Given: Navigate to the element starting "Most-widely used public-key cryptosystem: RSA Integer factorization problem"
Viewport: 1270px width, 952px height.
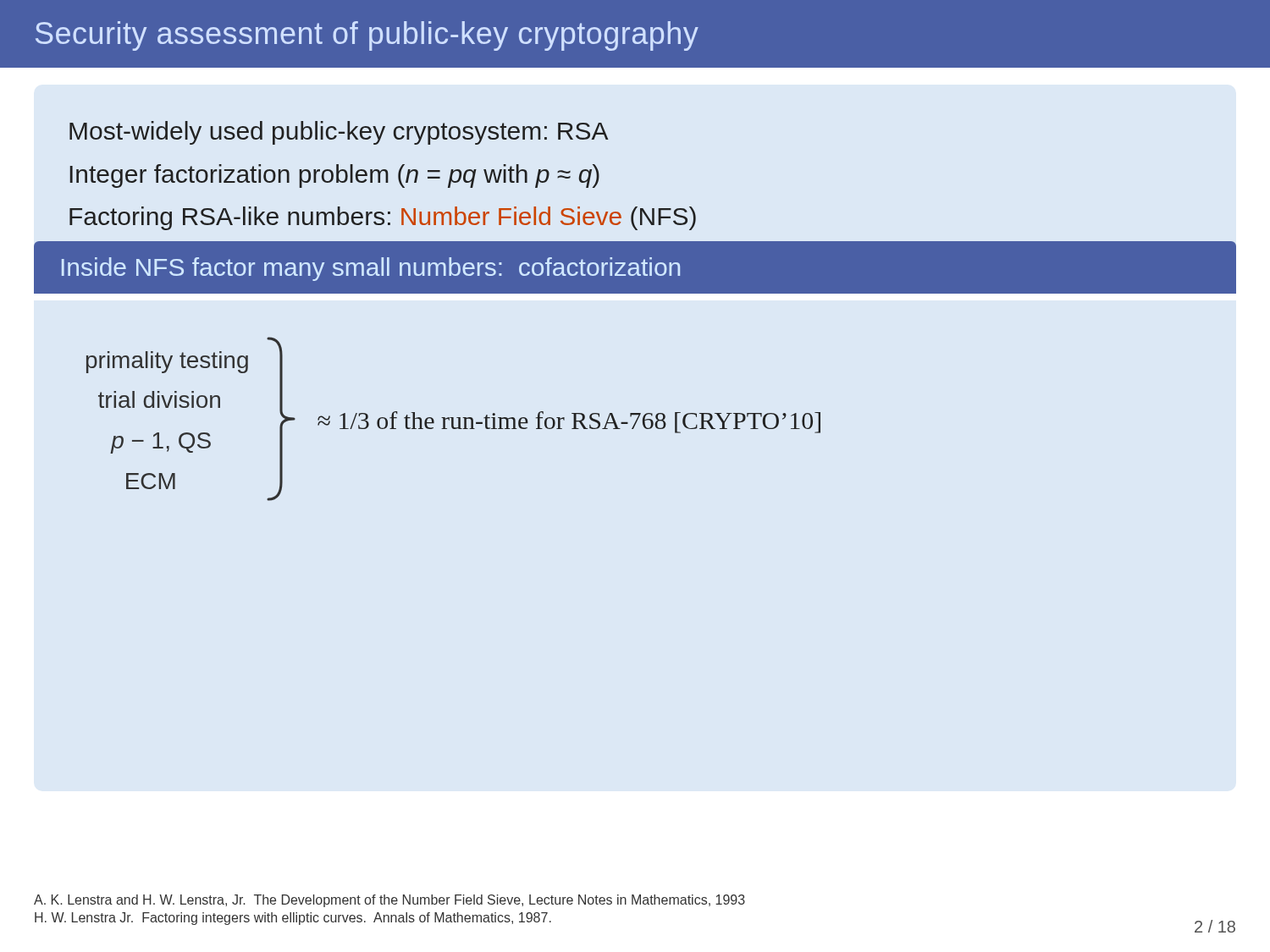Looking at the screenshot, I should [x=339, y=133].
